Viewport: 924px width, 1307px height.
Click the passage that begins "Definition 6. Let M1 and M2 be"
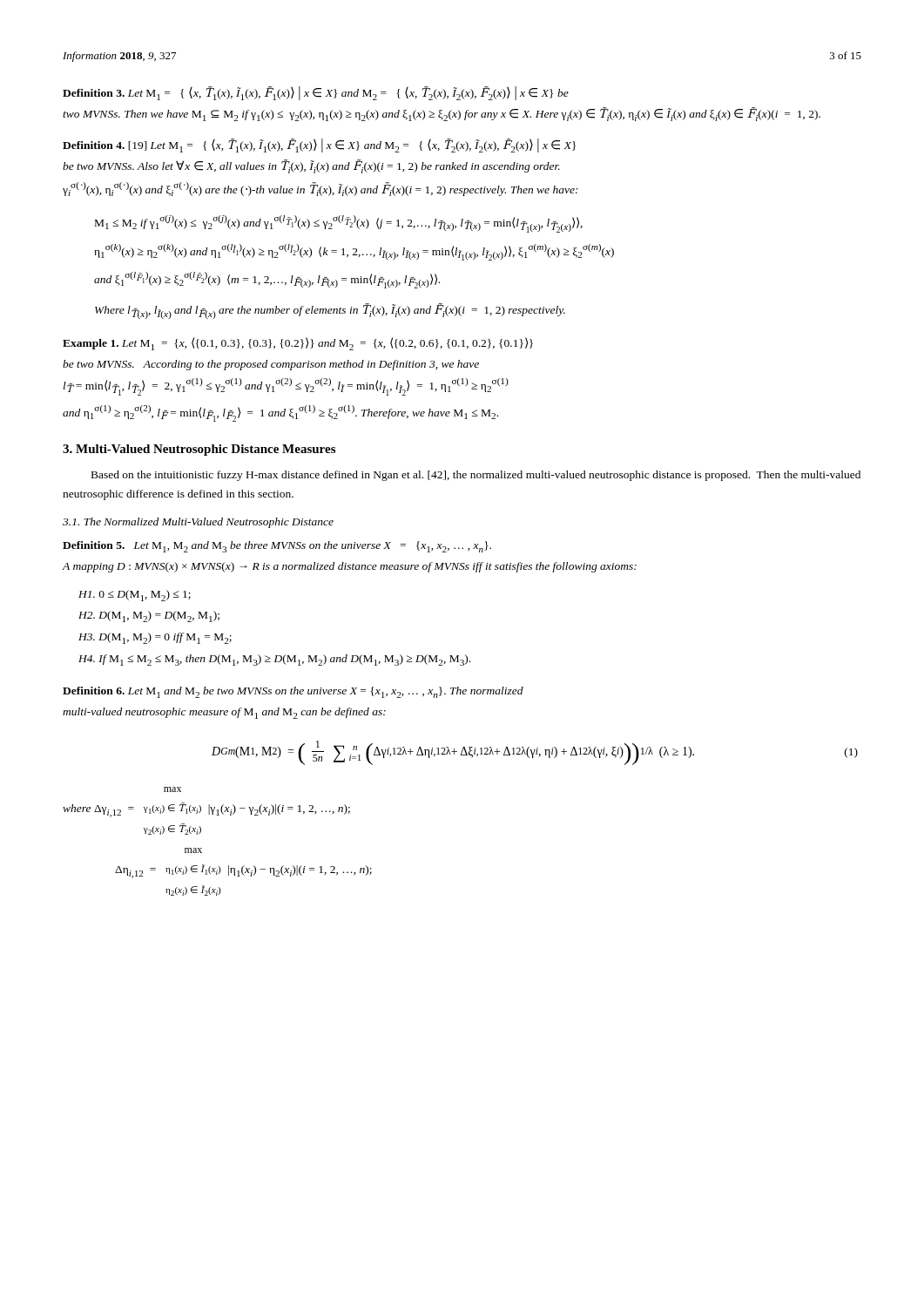293,702
